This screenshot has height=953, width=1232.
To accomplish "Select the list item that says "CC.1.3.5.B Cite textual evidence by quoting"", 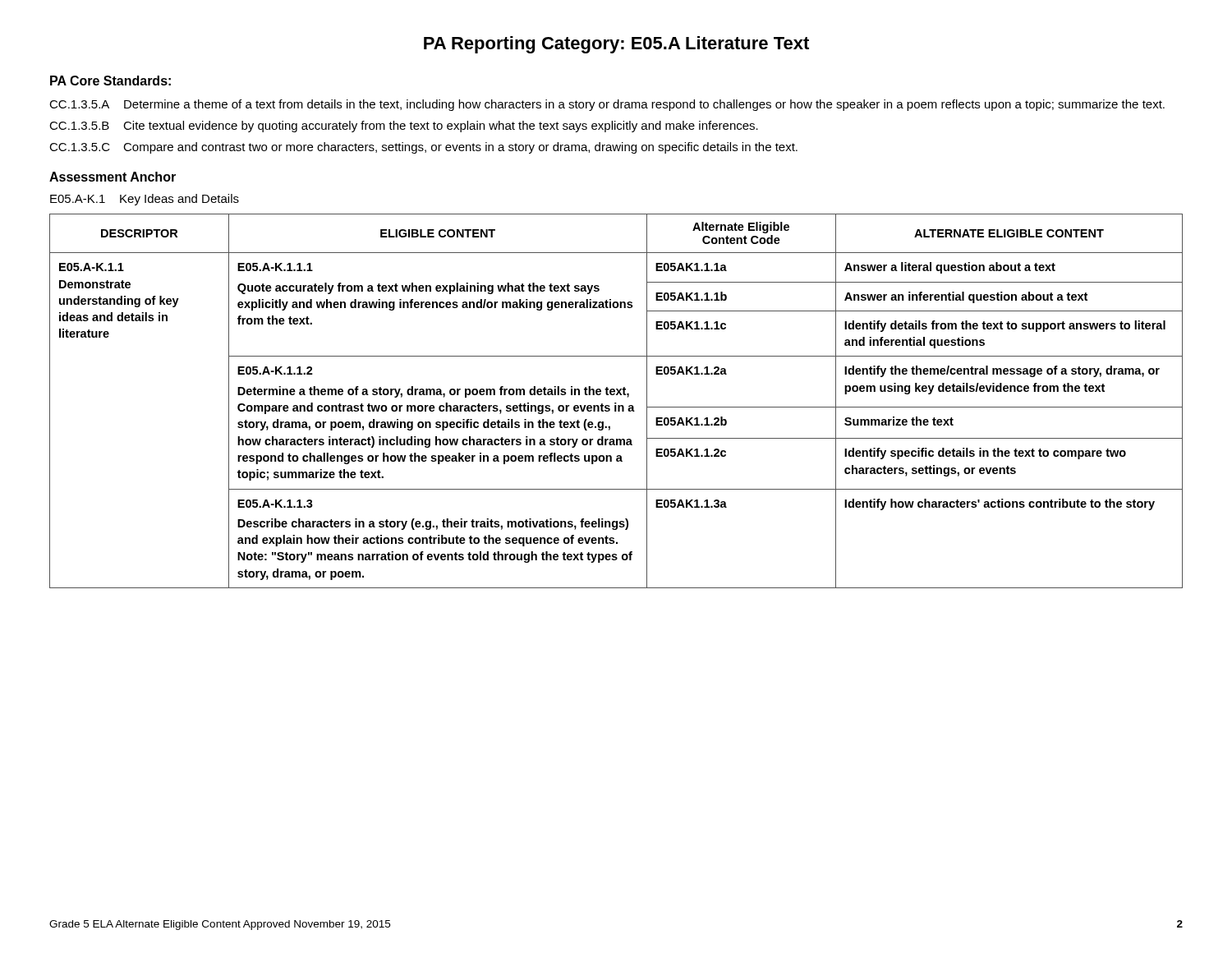I will (x=616, y=125).
